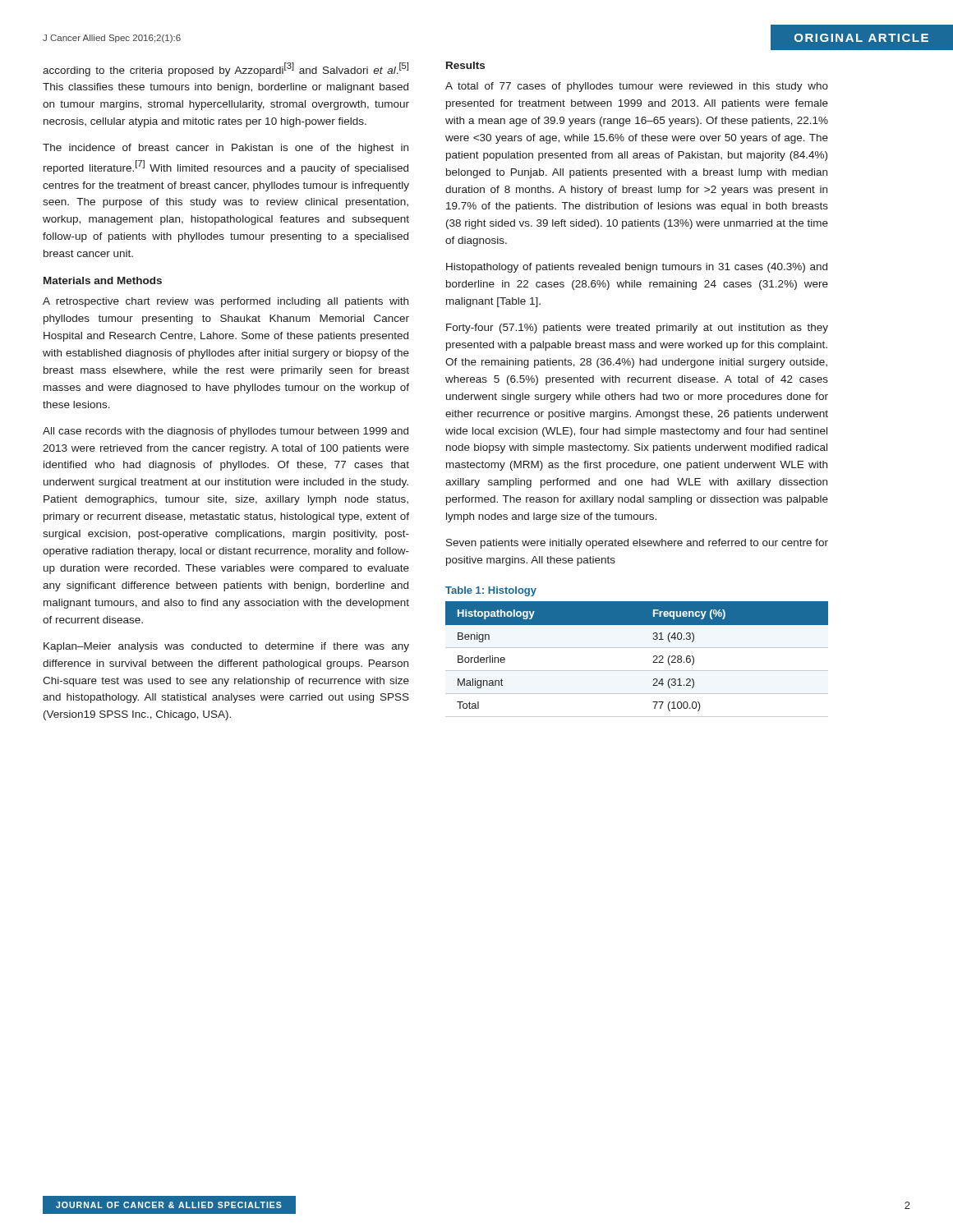This screenshot has height=1232, width=953.
Task: Find the region starting "according to the criteria proposed by Azzopardi[3]"
Action: [x=226, y=95]
